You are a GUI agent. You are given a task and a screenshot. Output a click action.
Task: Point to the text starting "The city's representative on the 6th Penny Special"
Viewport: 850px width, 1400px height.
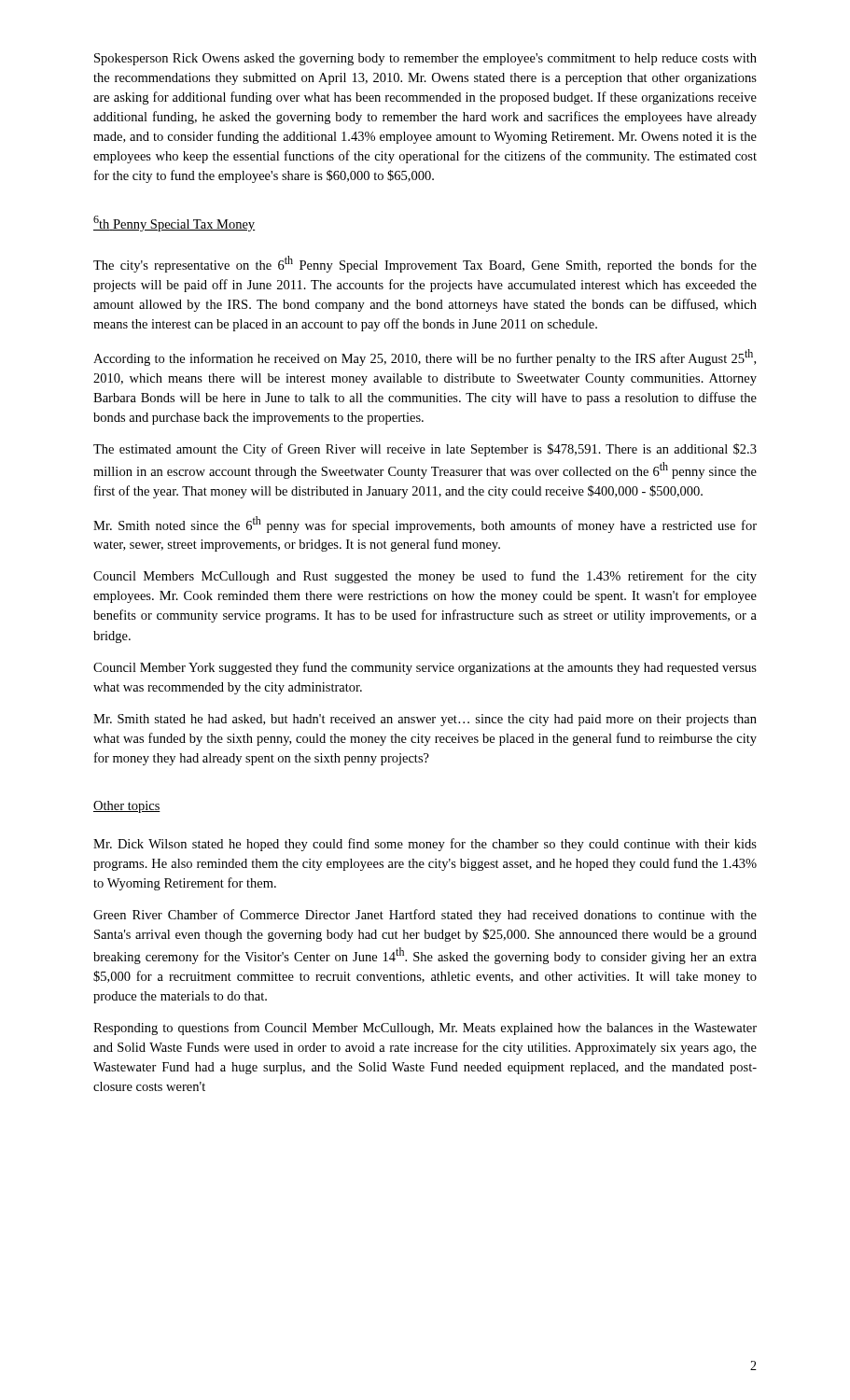click(x=425, y=292)
